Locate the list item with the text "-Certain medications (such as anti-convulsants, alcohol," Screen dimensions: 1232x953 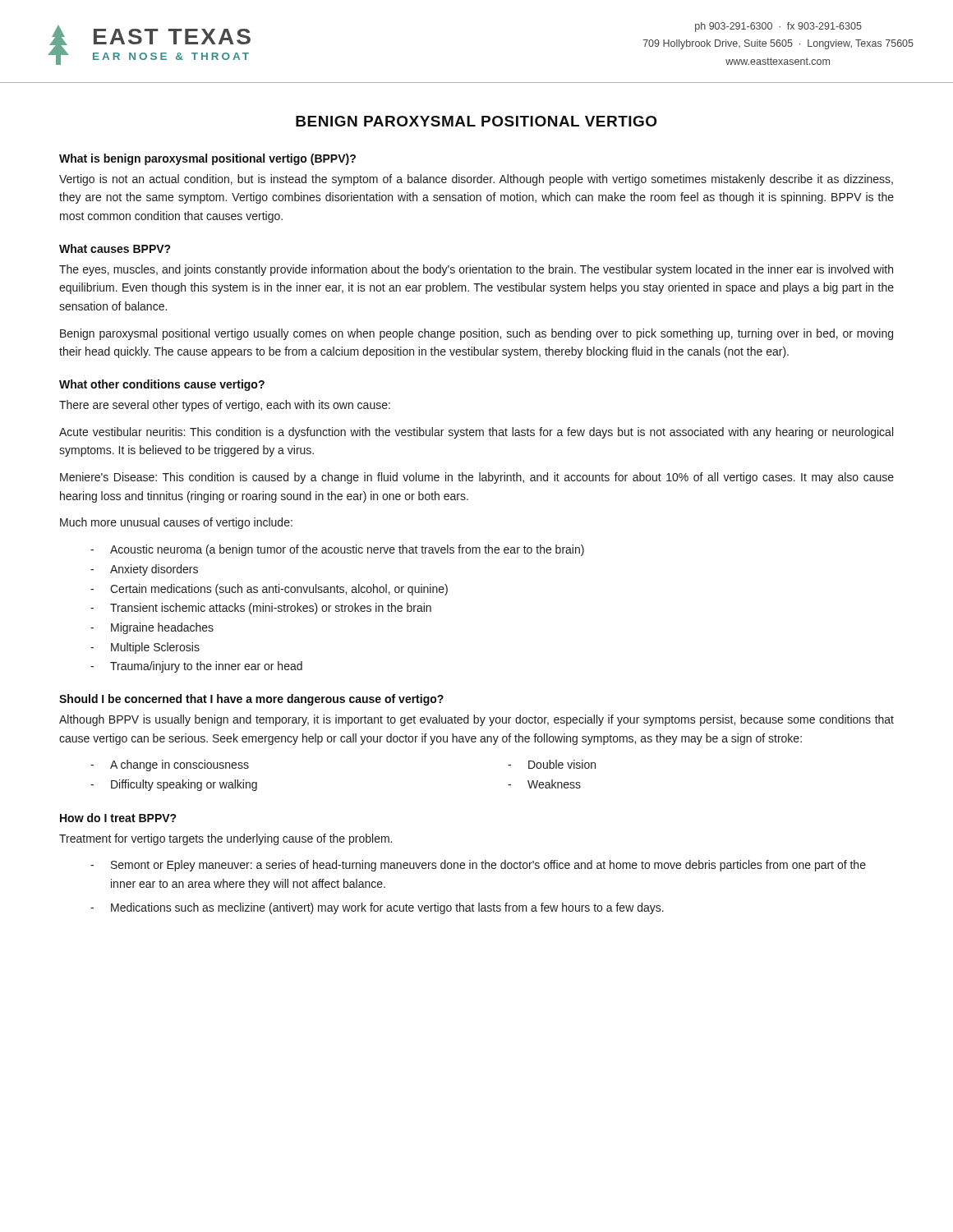(269, 589)
